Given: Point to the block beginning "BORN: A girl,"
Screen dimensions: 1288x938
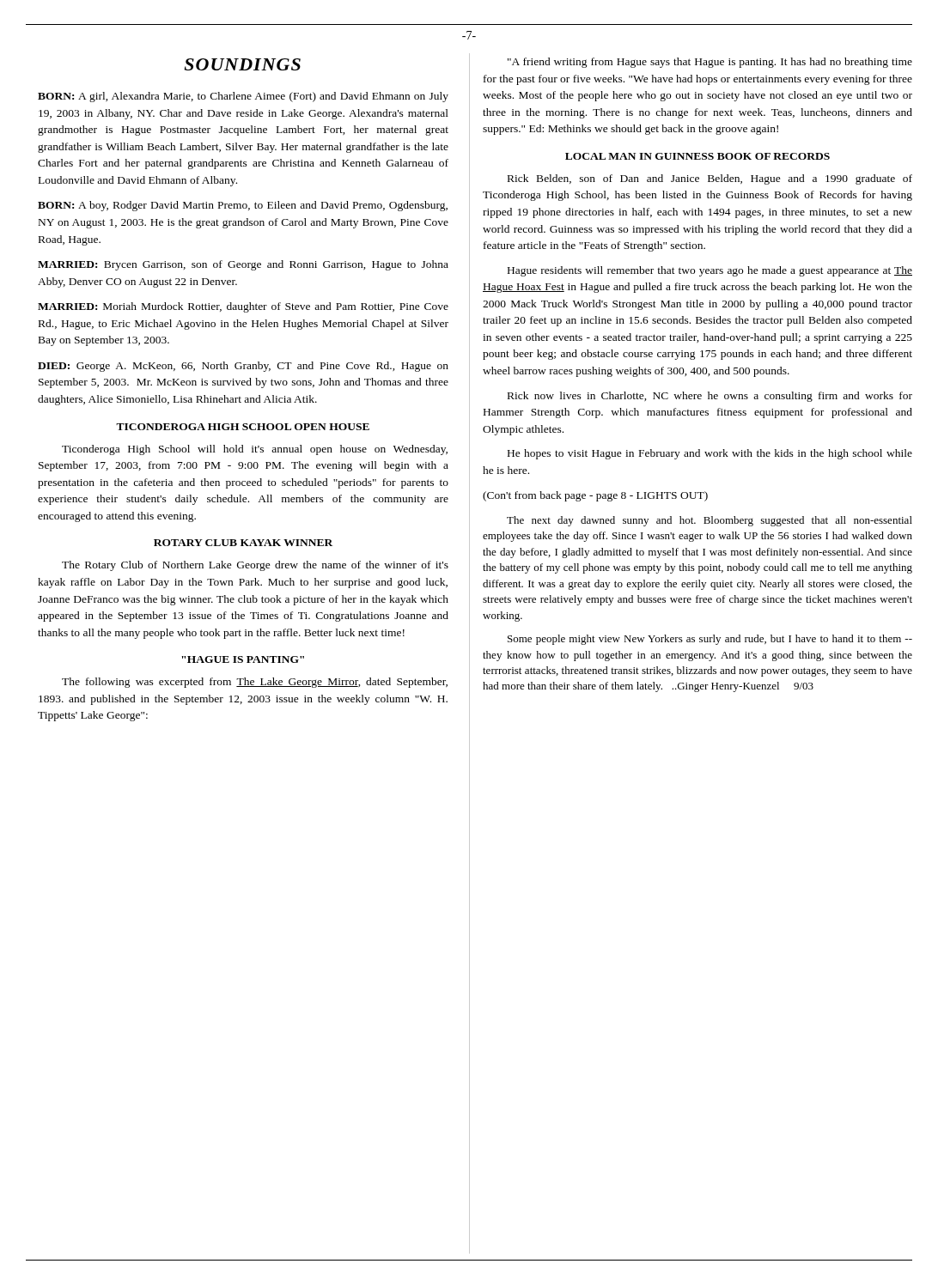Looking at the screenshot, I should pyautogui.click(x=243, y=138).
